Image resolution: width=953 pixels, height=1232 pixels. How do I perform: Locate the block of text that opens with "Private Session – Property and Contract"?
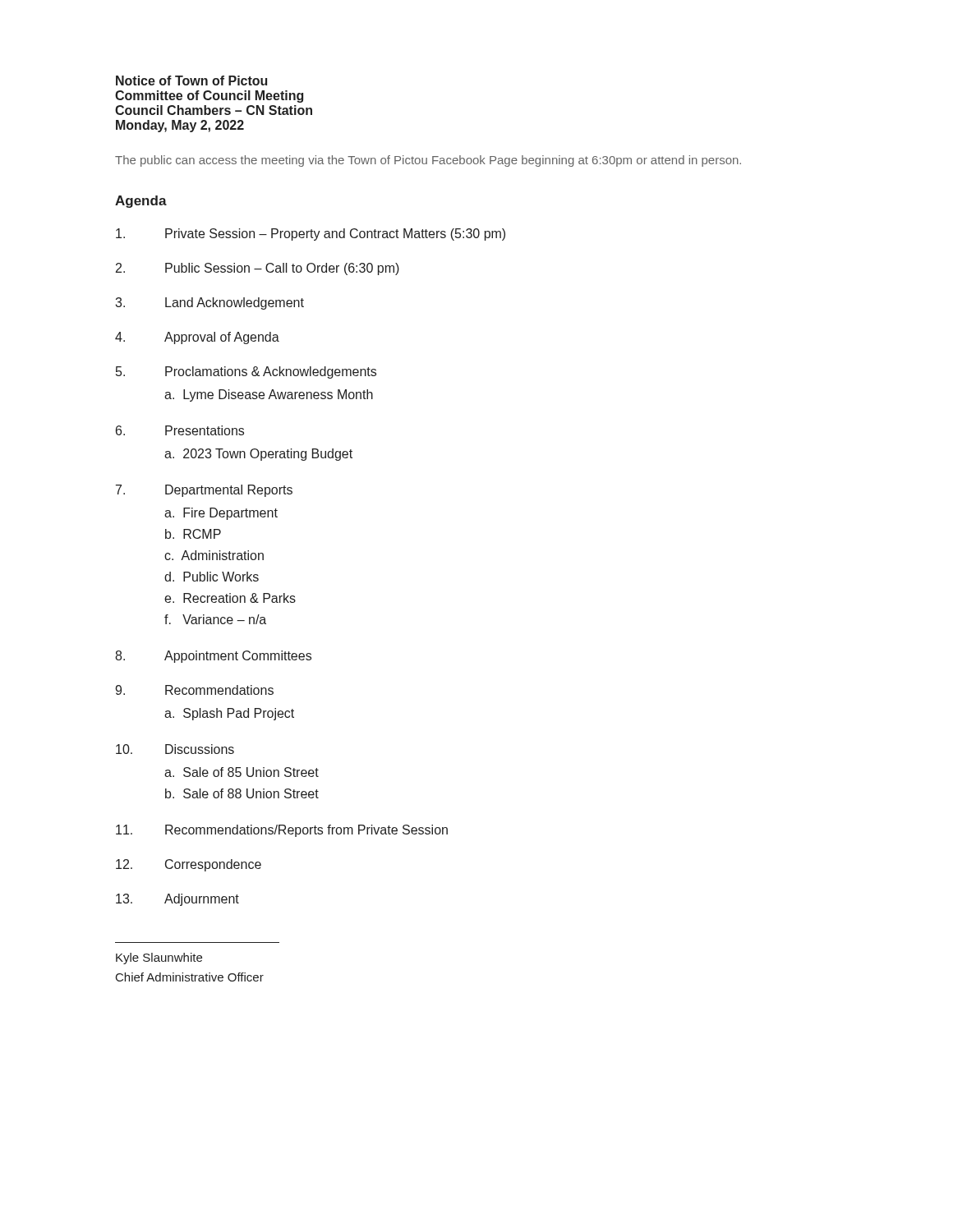pyautogui.click(x=476, y=234)
